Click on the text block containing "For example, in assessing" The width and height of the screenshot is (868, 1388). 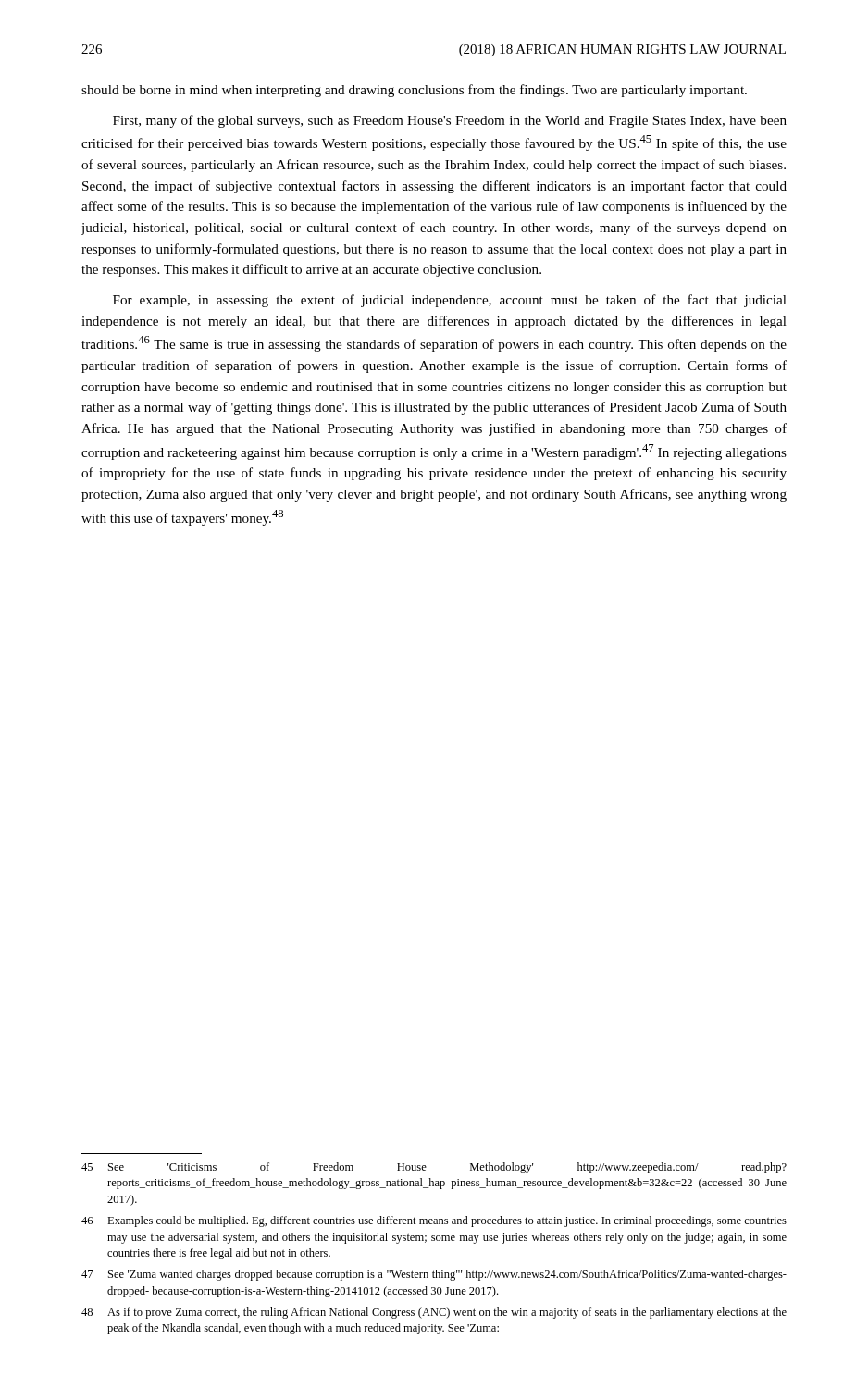[434, 408]
